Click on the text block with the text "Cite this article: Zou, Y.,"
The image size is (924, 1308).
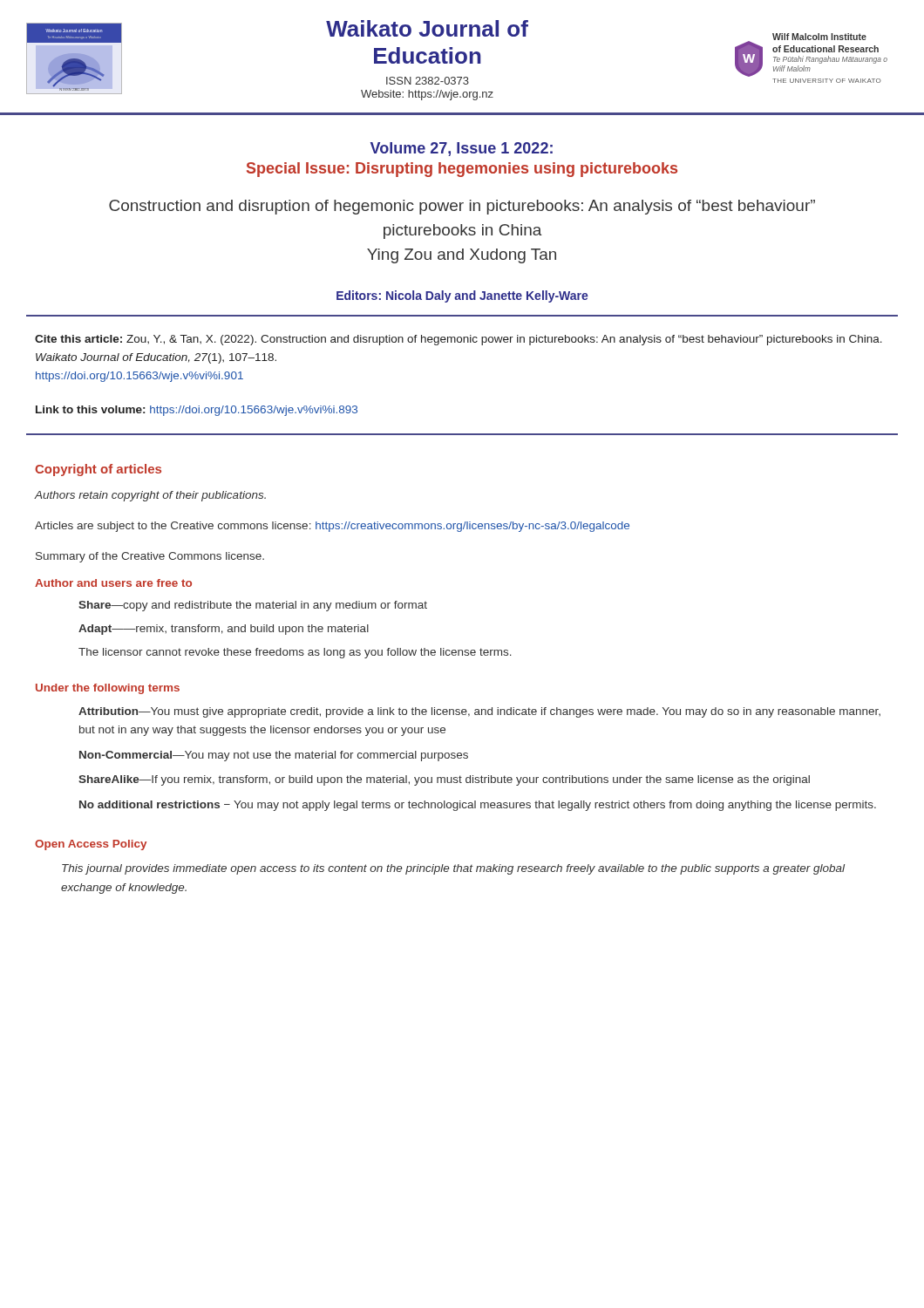(x=459, y=340)
